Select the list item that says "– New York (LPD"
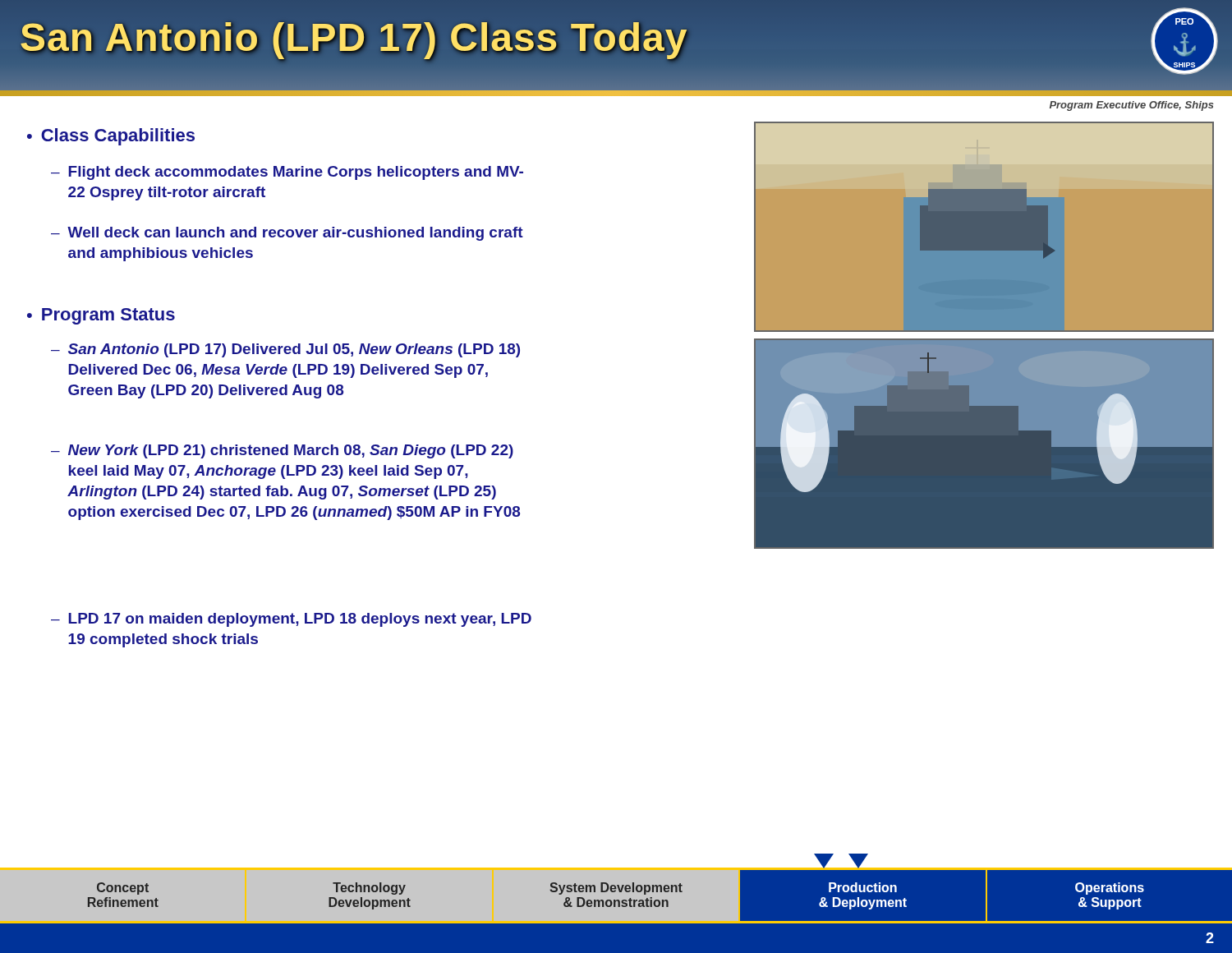The width and height of the screenshot is (1232, 953). [293, 481]
